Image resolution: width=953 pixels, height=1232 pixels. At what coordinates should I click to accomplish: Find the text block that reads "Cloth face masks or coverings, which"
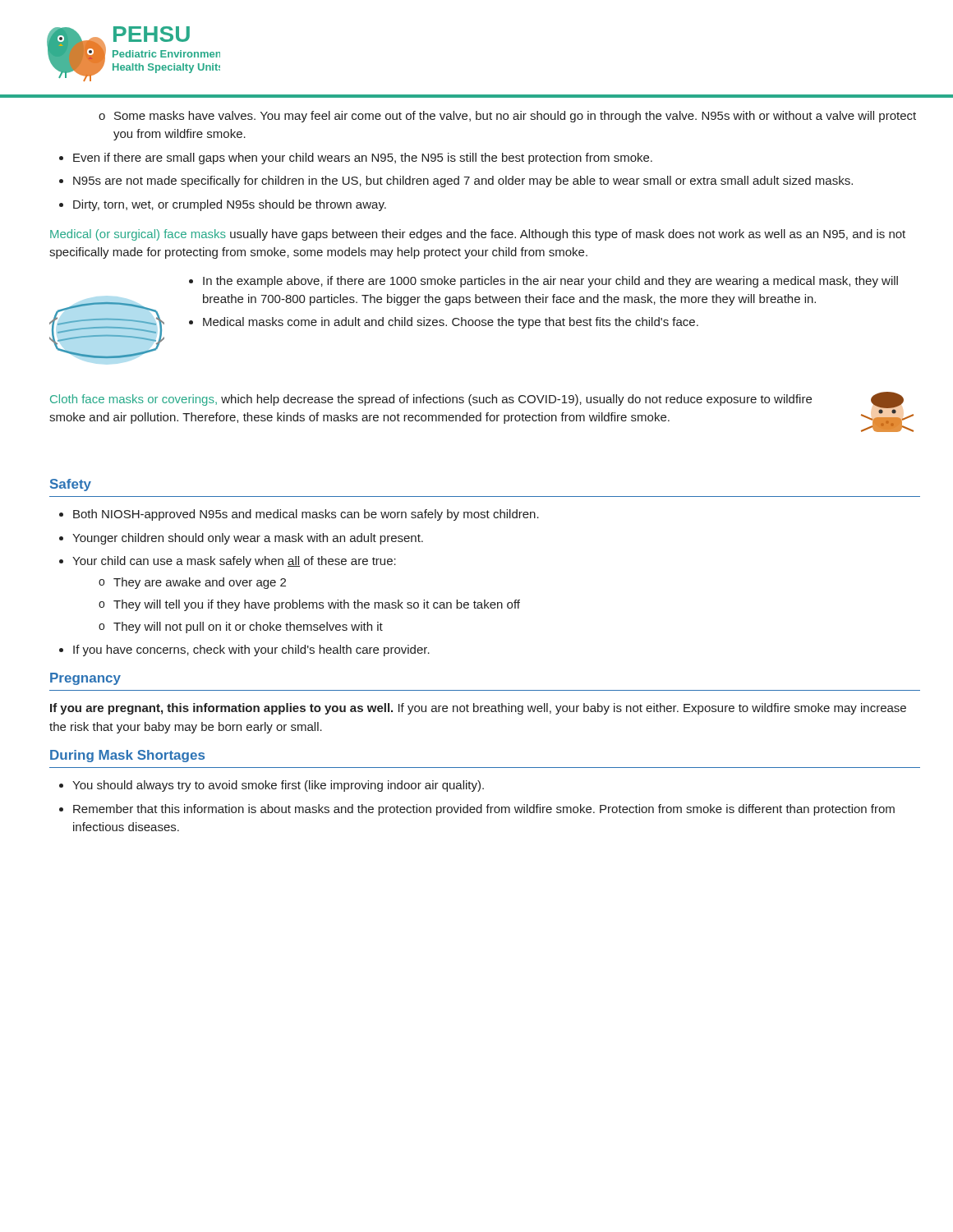(x=485, y=424)
